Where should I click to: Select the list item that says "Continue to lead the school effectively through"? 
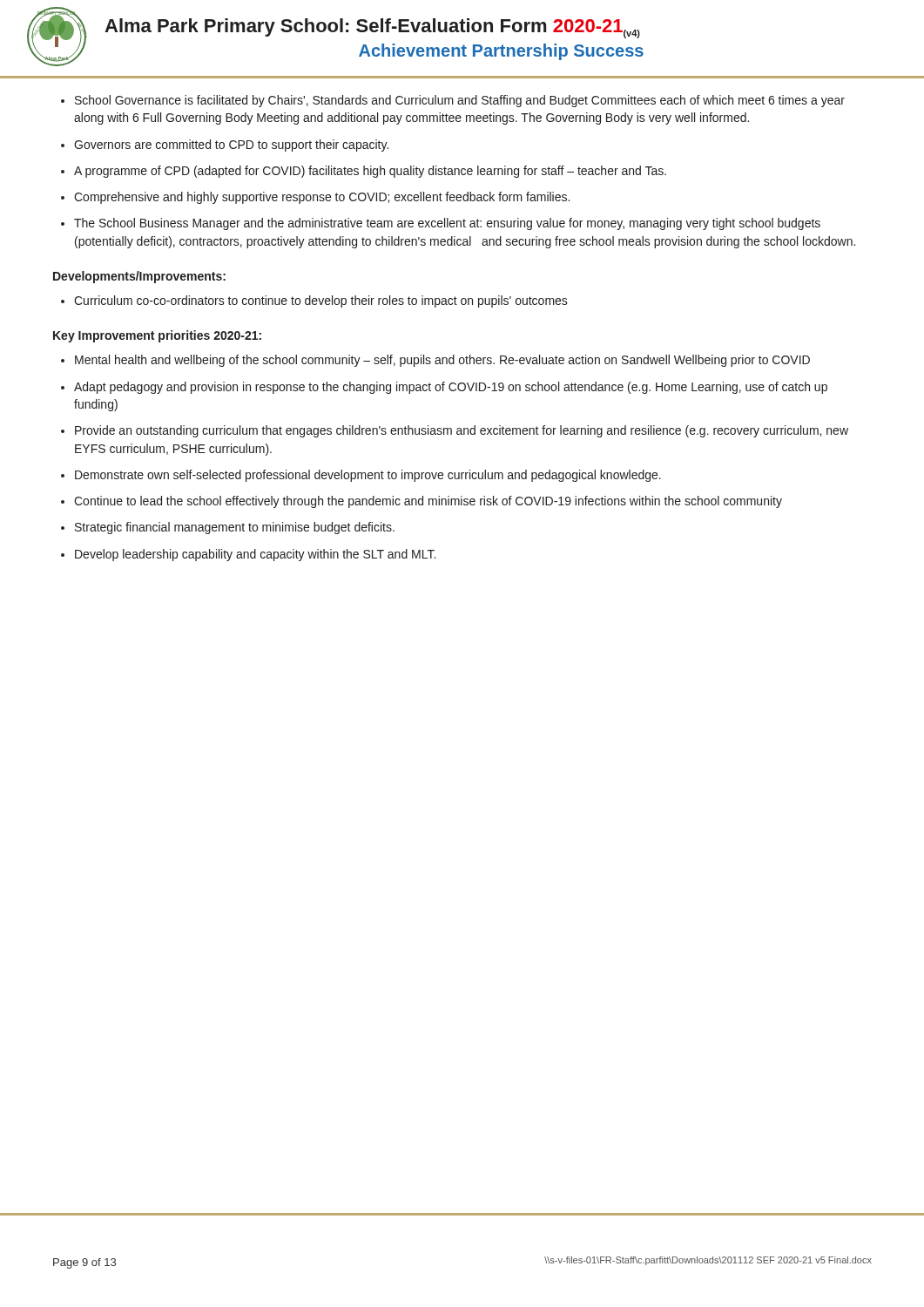click(462, 501)
